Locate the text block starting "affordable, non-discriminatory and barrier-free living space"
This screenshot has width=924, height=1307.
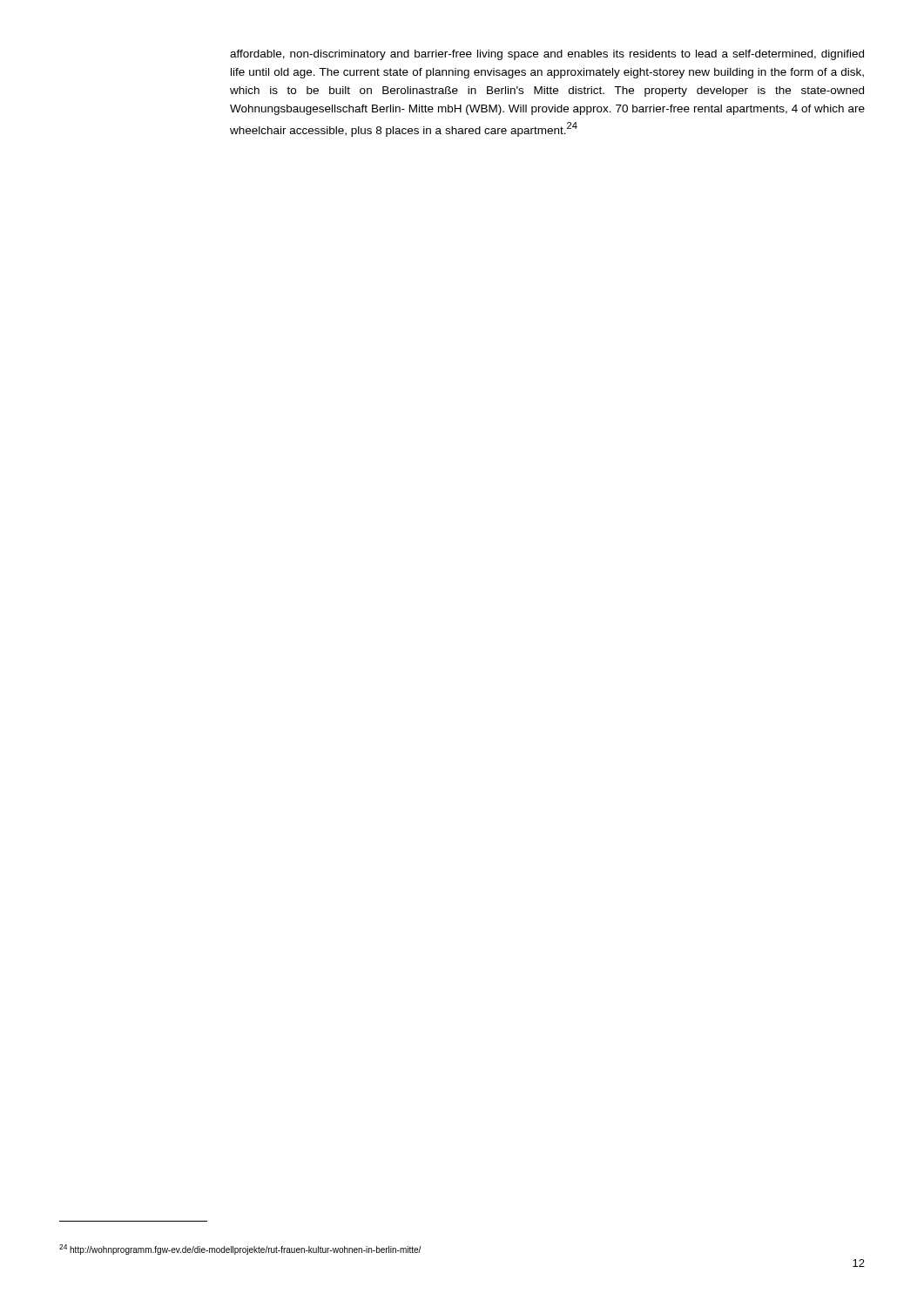547,92
